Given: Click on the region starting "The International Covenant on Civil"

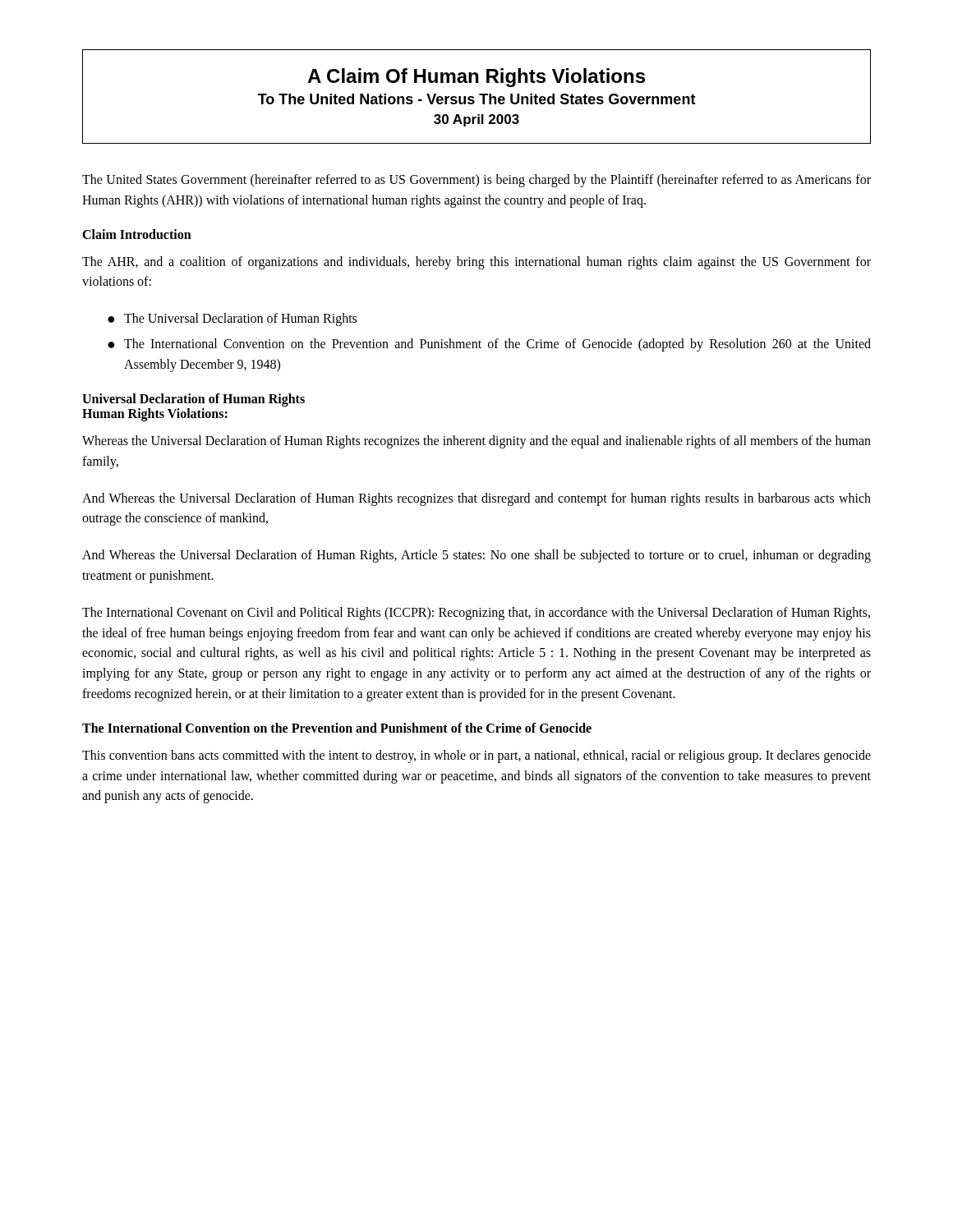Looking at the screenshot, I should point(476,653).
